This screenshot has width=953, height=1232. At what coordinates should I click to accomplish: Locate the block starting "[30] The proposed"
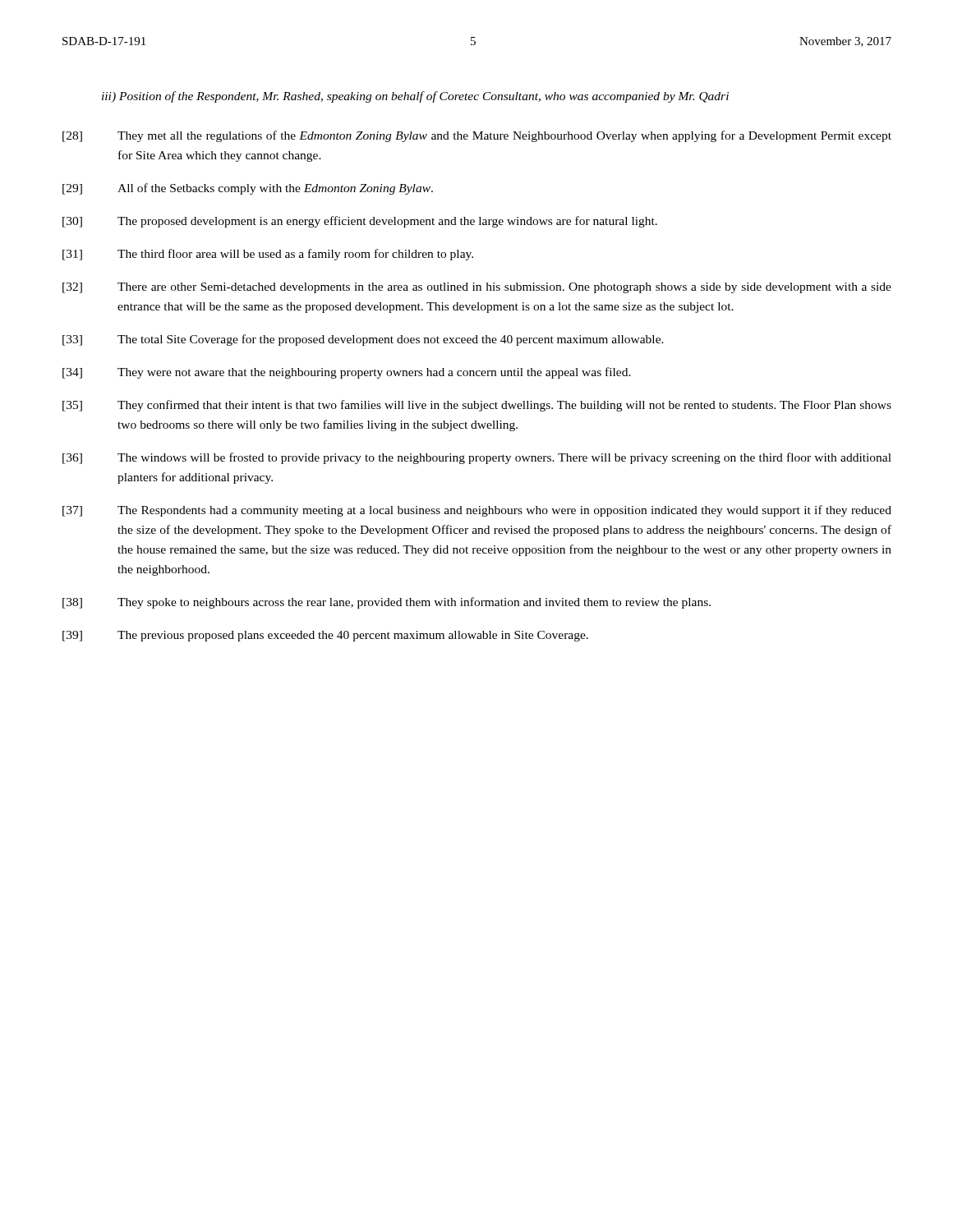[476, 221]
